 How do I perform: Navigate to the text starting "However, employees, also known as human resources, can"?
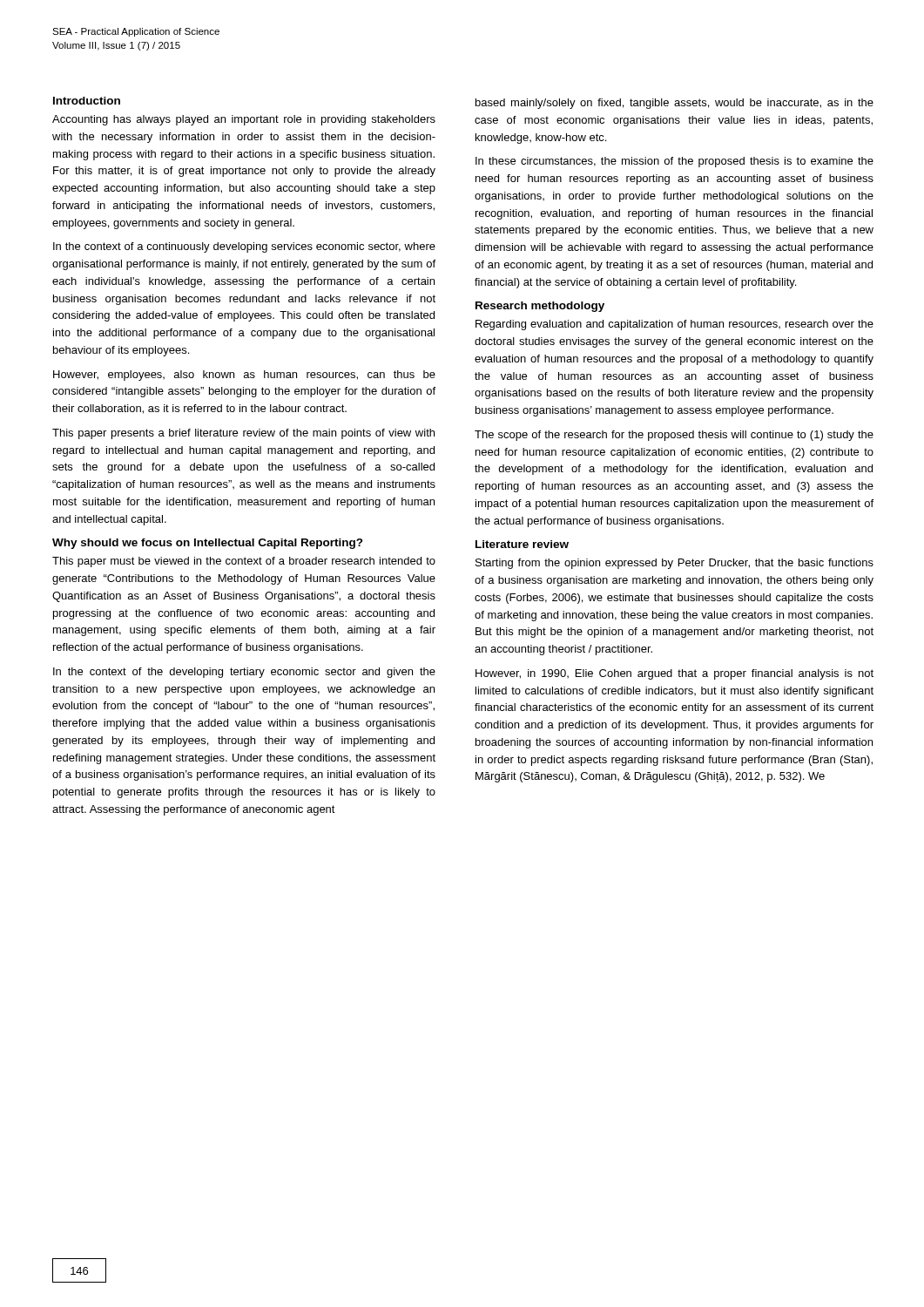244,391
